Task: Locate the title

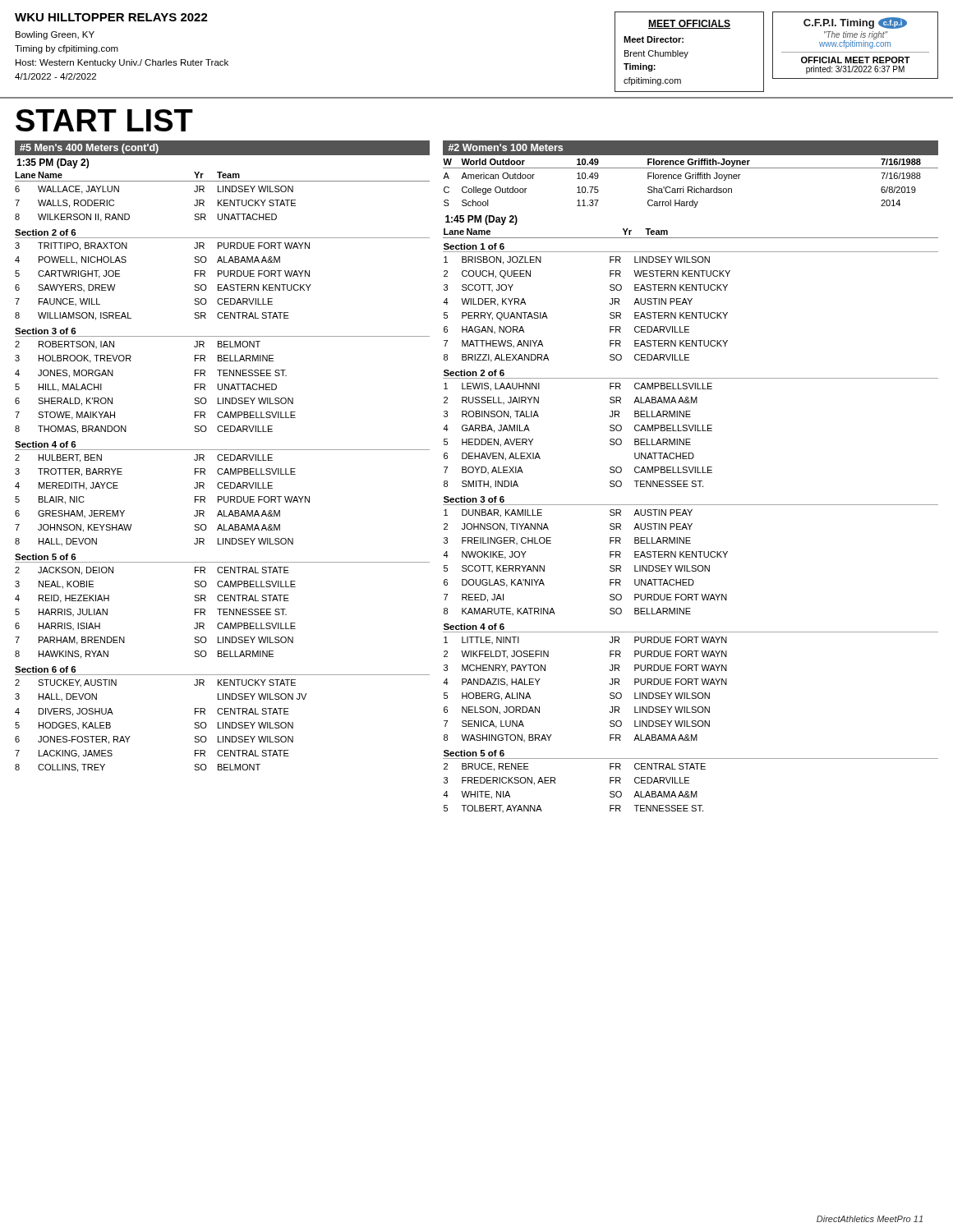Action: pos(104,121)
